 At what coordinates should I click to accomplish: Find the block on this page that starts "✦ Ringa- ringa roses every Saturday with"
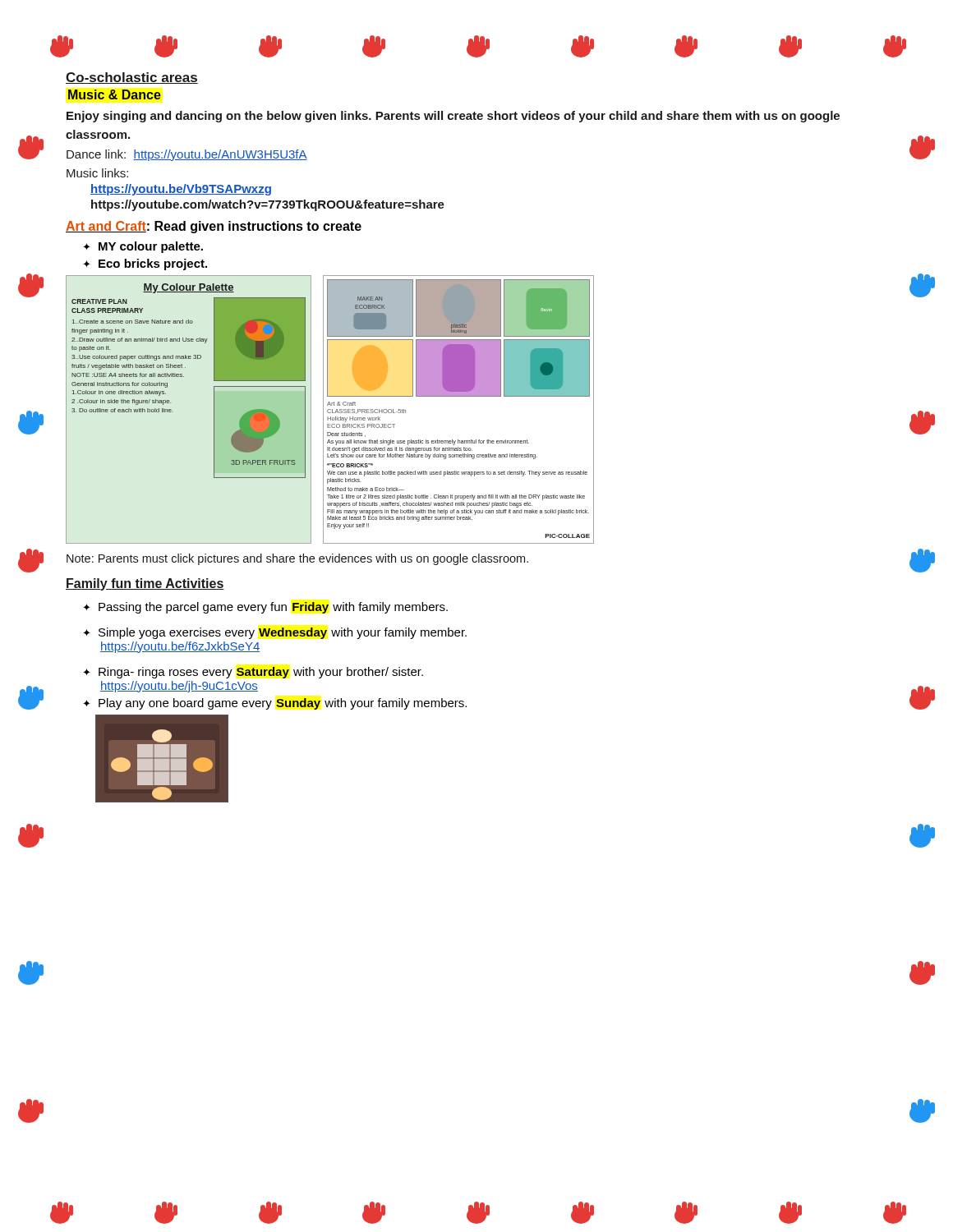tap(253, 678)
